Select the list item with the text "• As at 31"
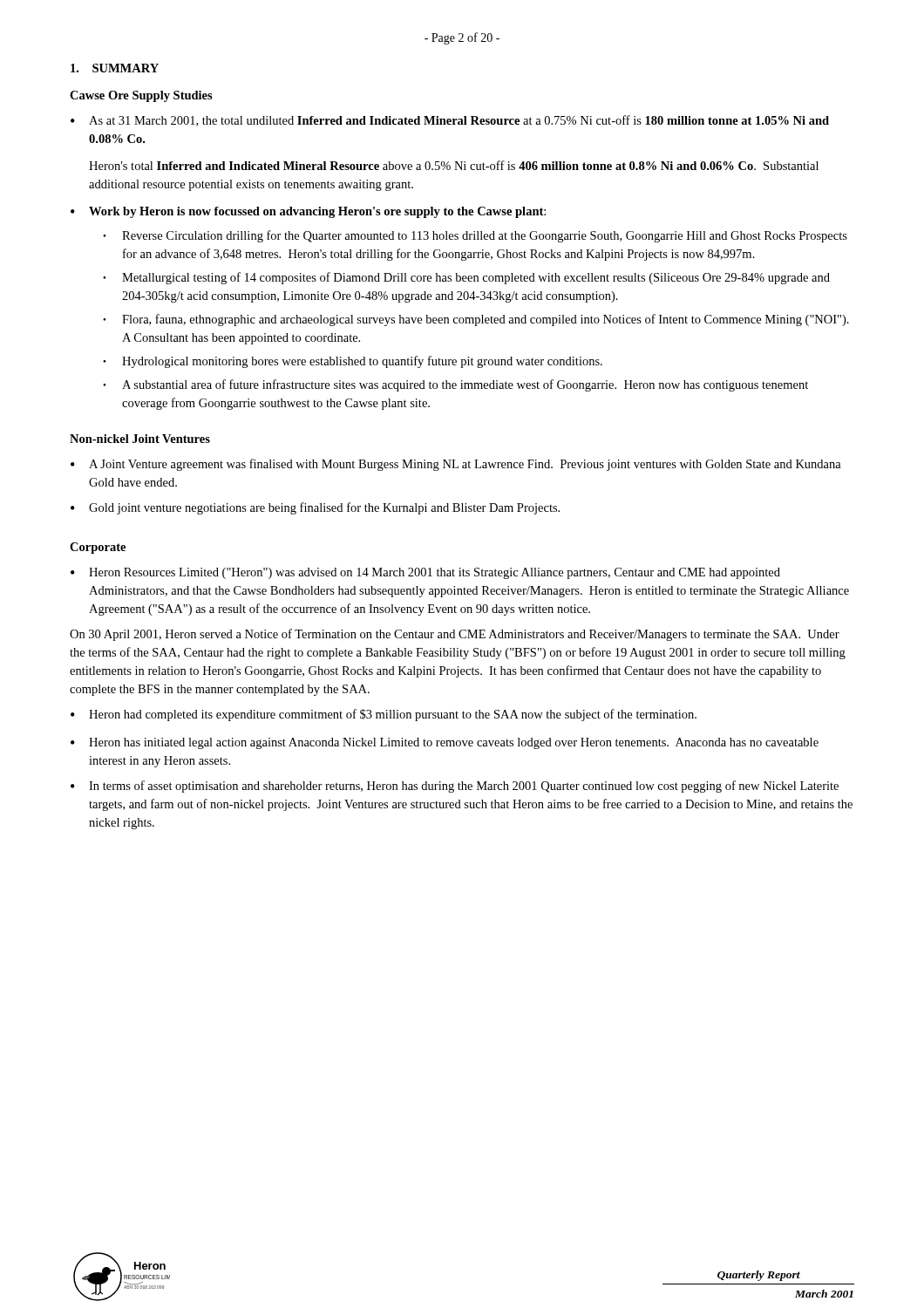 462,130
